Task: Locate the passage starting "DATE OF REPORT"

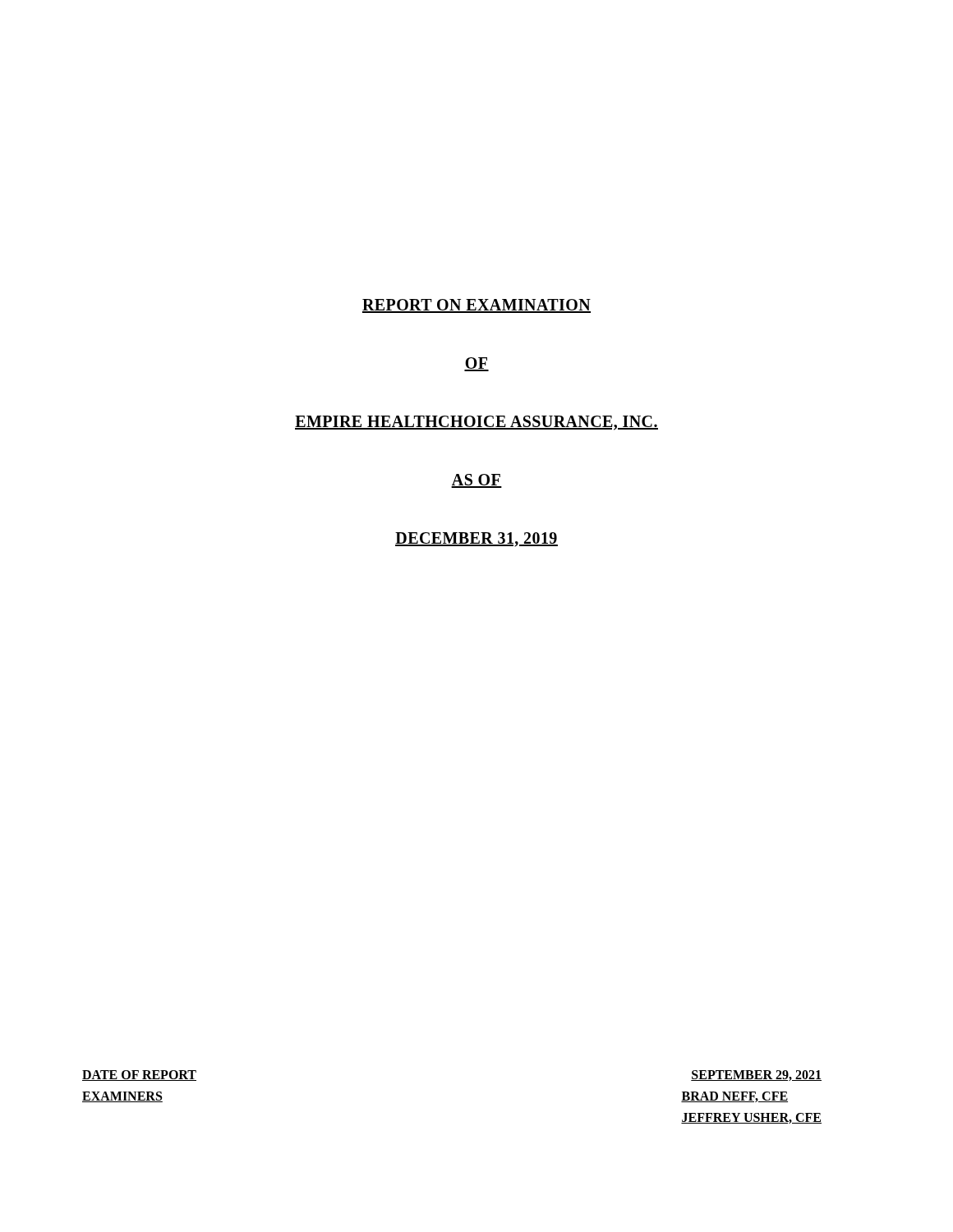Action: pos(139,1075)
